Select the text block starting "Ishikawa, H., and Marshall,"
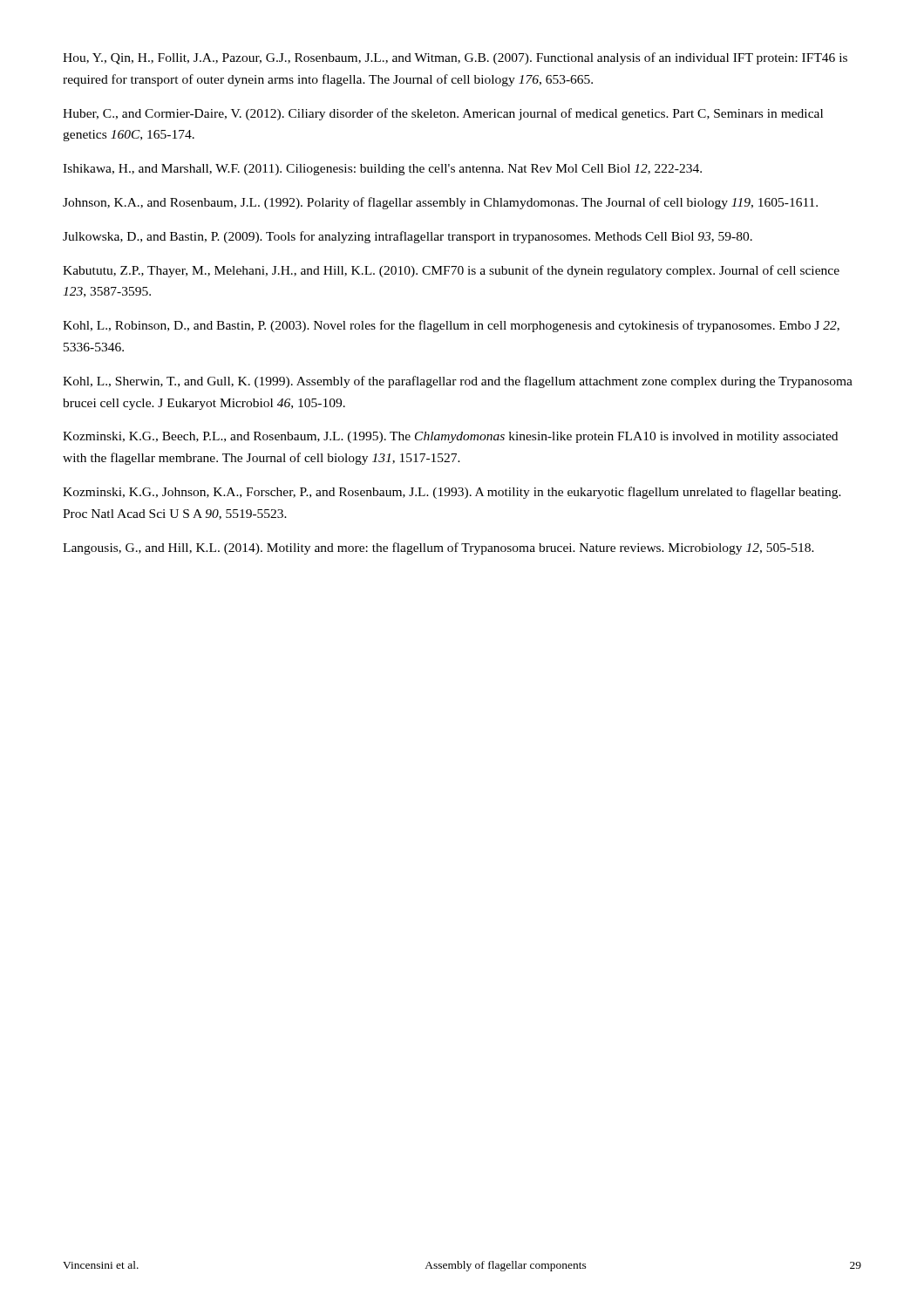The height and width of the screenshot is (1308, 924). [462, 169]
